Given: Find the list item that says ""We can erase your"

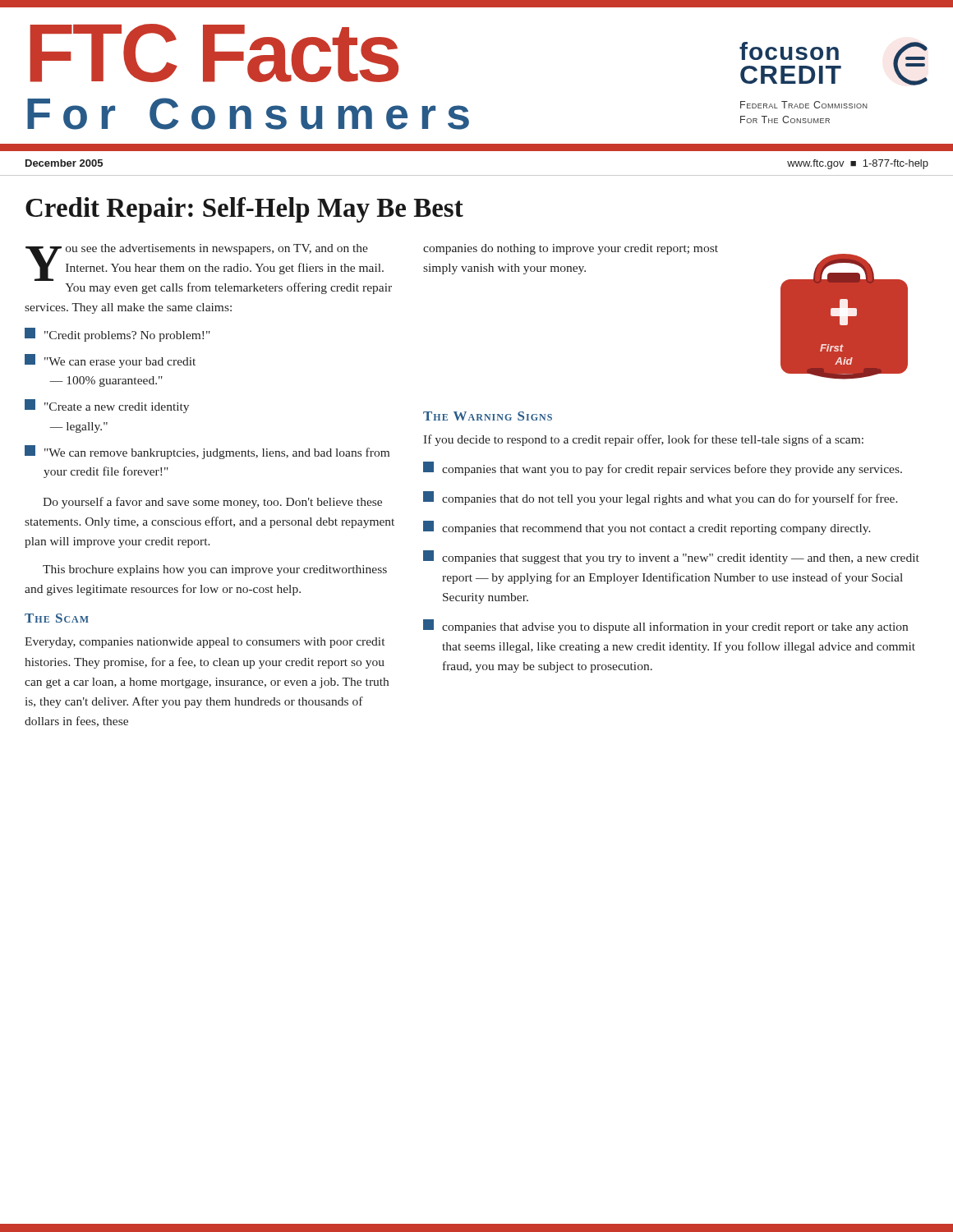Looking at the screenshot, I should click(x=110, y=371).
